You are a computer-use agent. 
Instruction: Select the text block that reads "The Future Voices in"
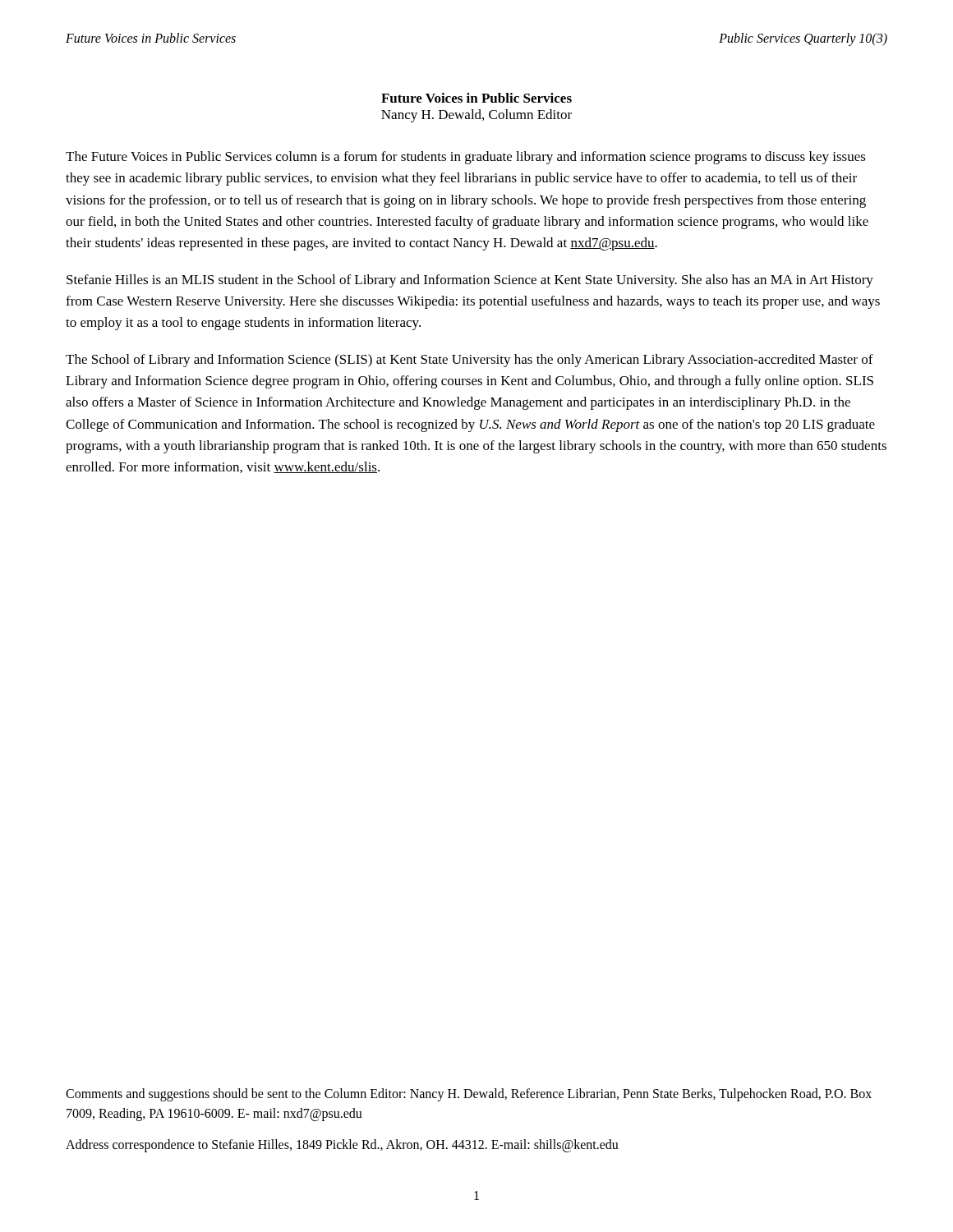467,200
